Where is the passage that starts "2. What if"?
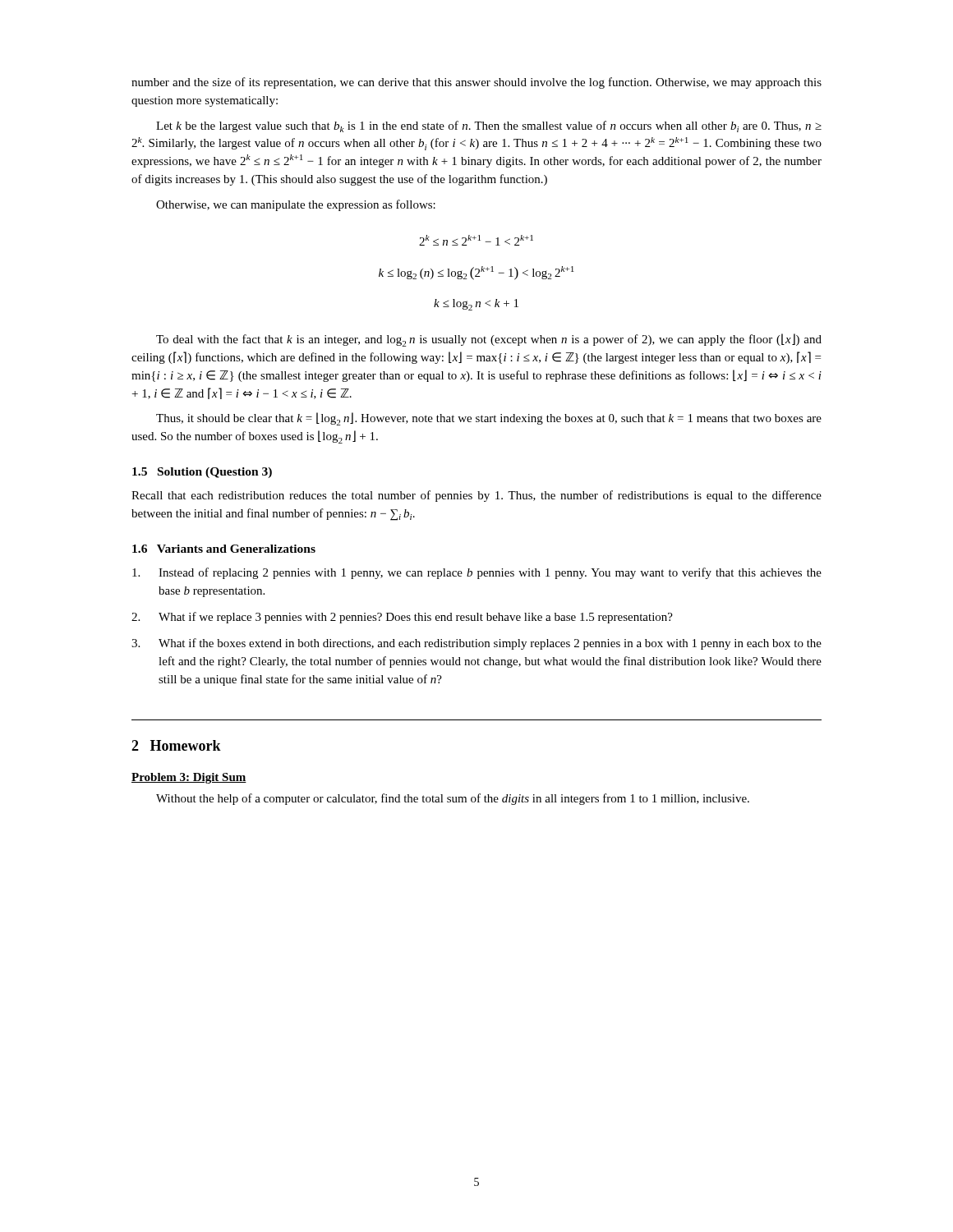 (402, 618)
